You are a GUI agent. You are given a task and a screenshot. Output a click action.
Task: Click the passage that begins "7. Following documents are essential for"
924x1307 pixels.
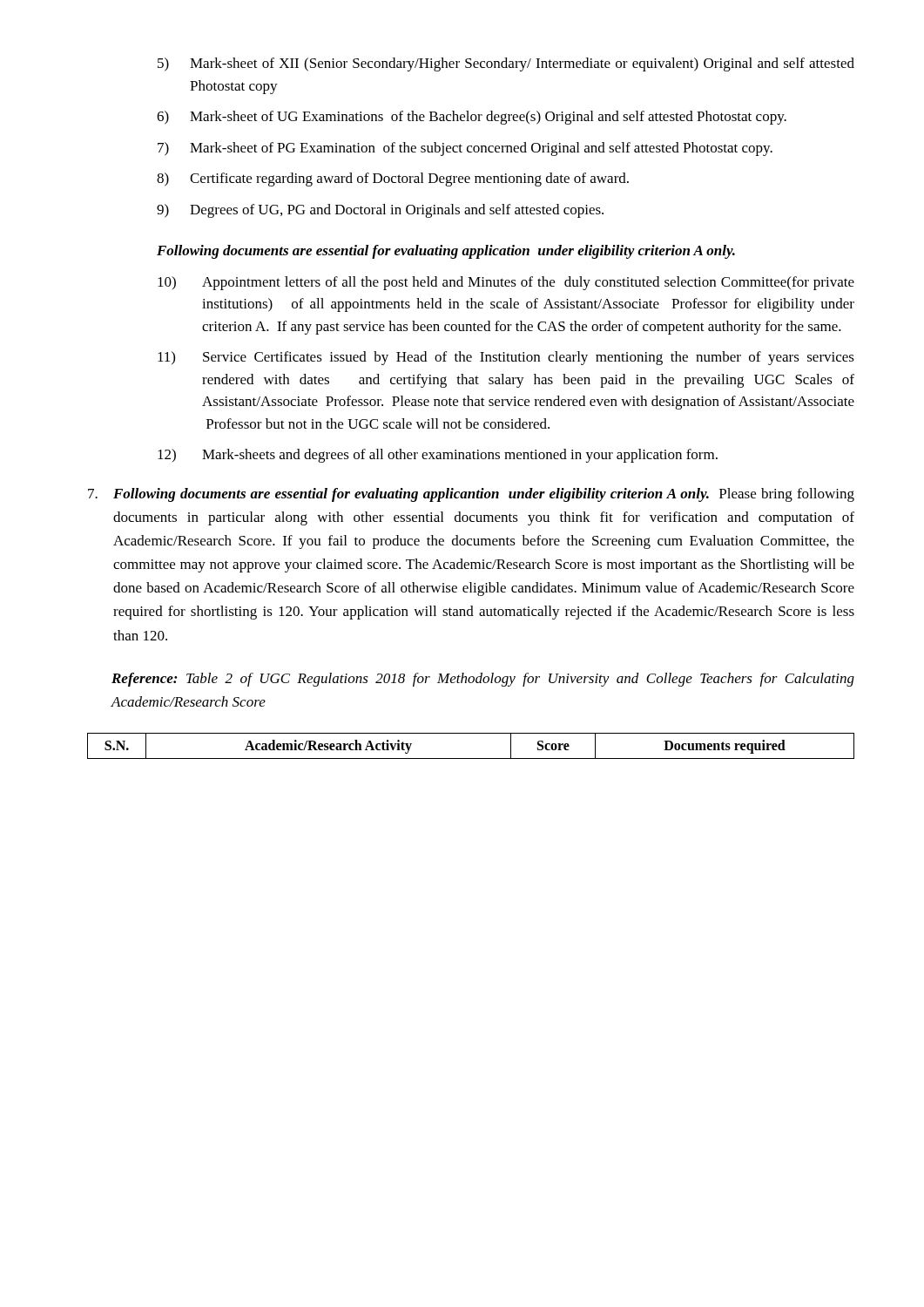pyautogui.click(x=471, y=564)
